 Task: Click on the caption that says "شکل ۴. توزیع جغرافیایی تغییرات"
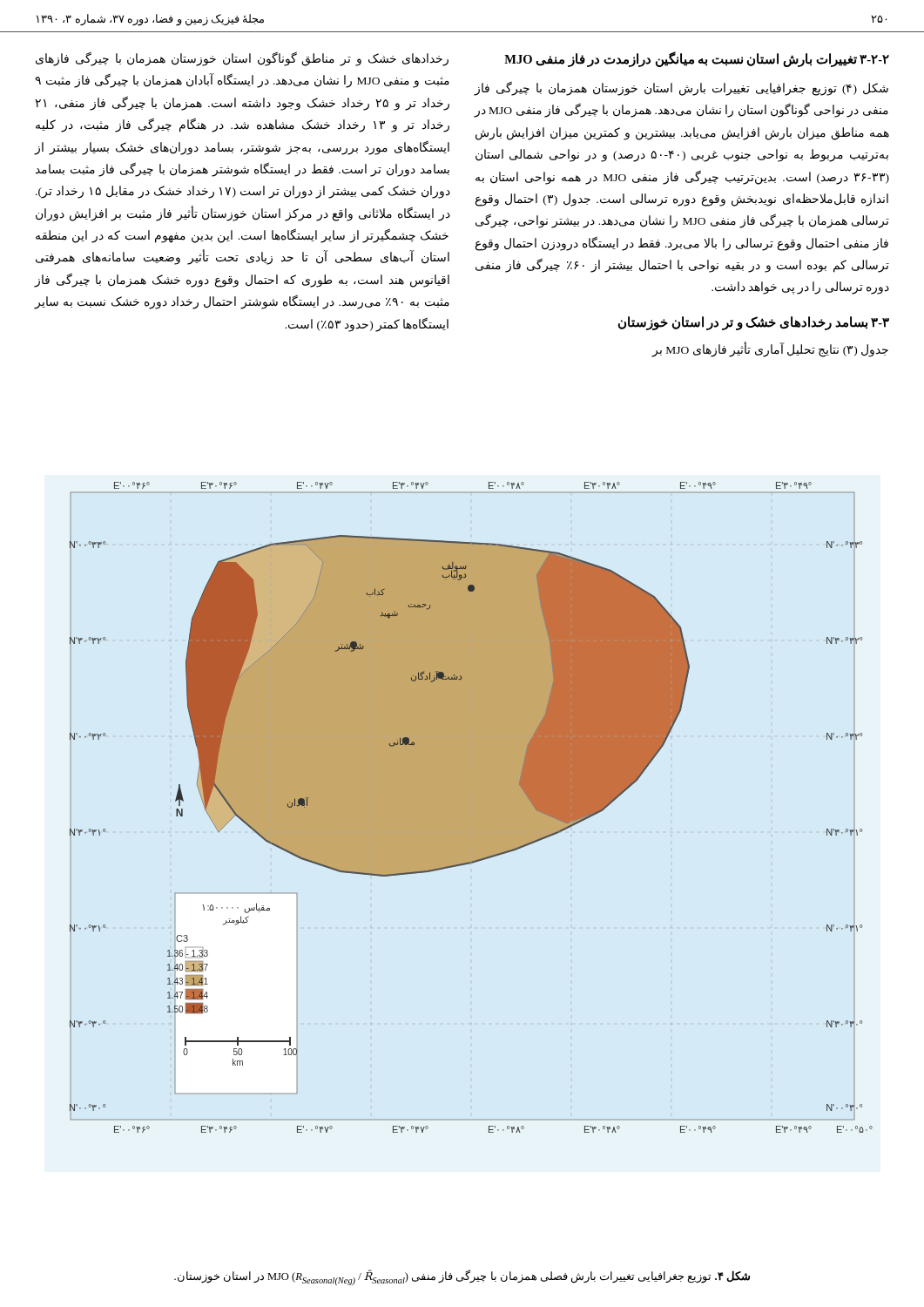click(x=462, y=1277)
